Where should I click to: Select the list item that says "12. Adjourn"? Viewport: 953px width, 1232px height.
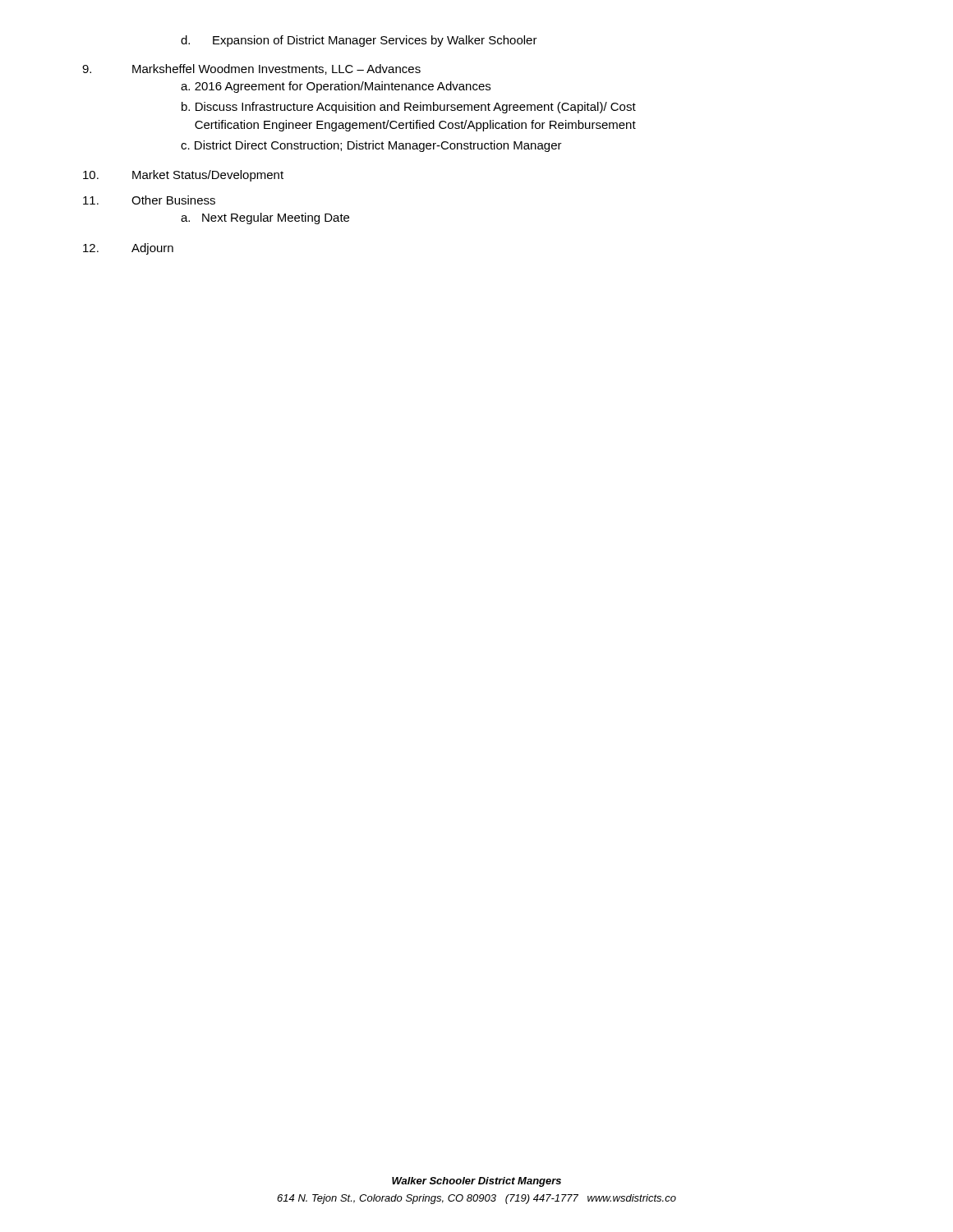click(x=128, y=249)
